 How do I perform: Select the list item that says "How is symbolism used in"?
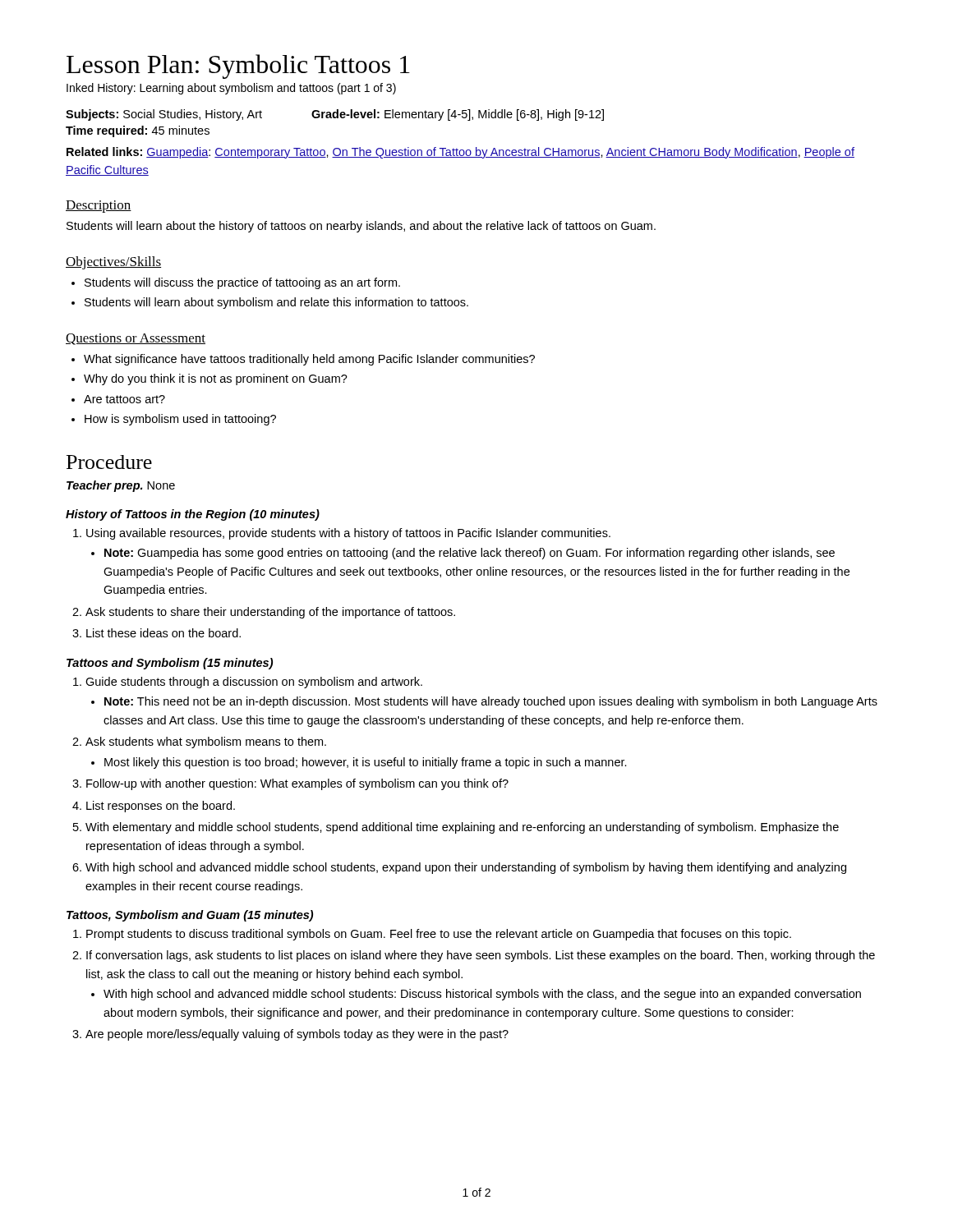pos(180,420)
